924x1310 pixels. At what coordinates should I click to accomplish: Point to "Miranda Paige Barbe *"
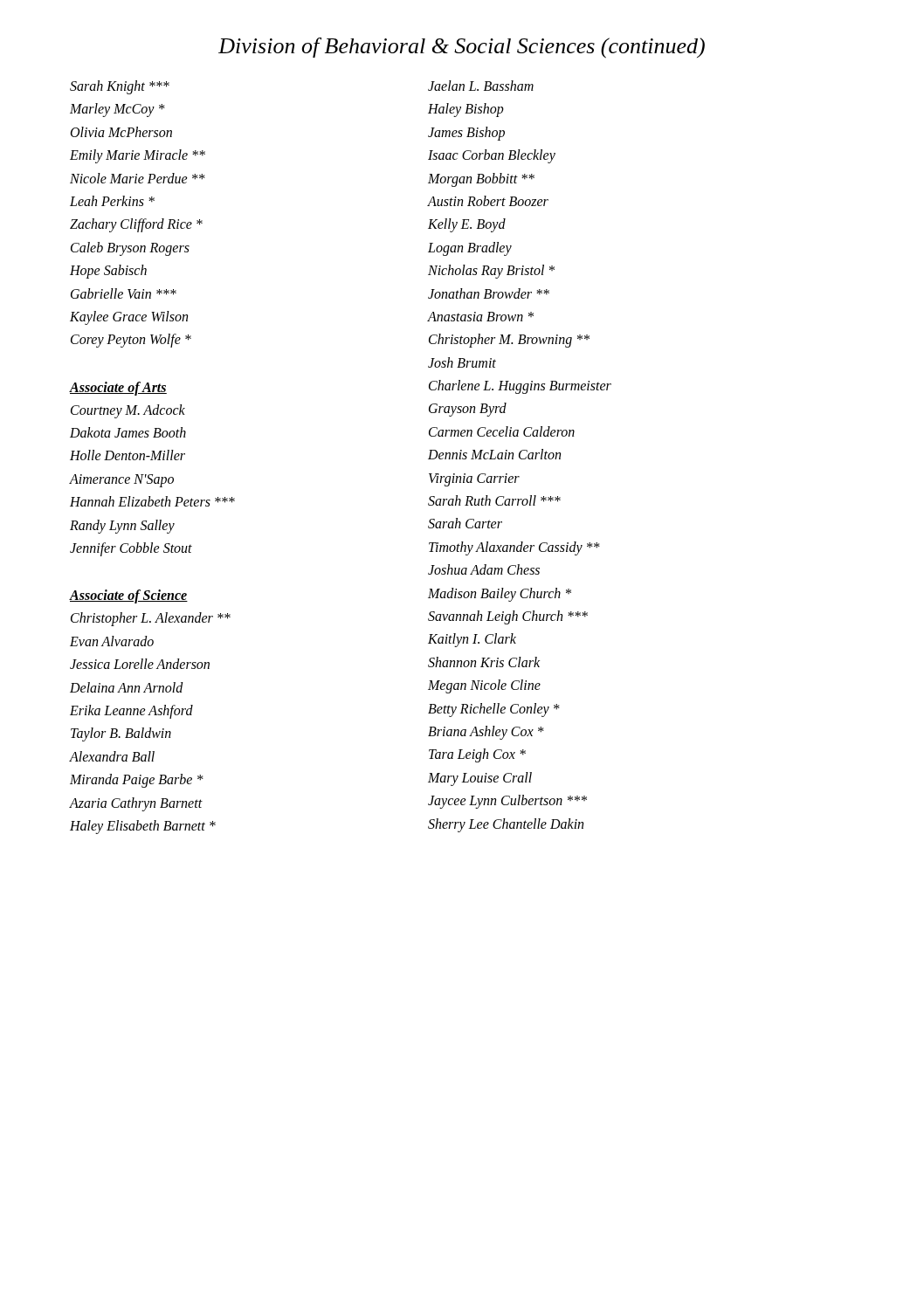(136, 780)
